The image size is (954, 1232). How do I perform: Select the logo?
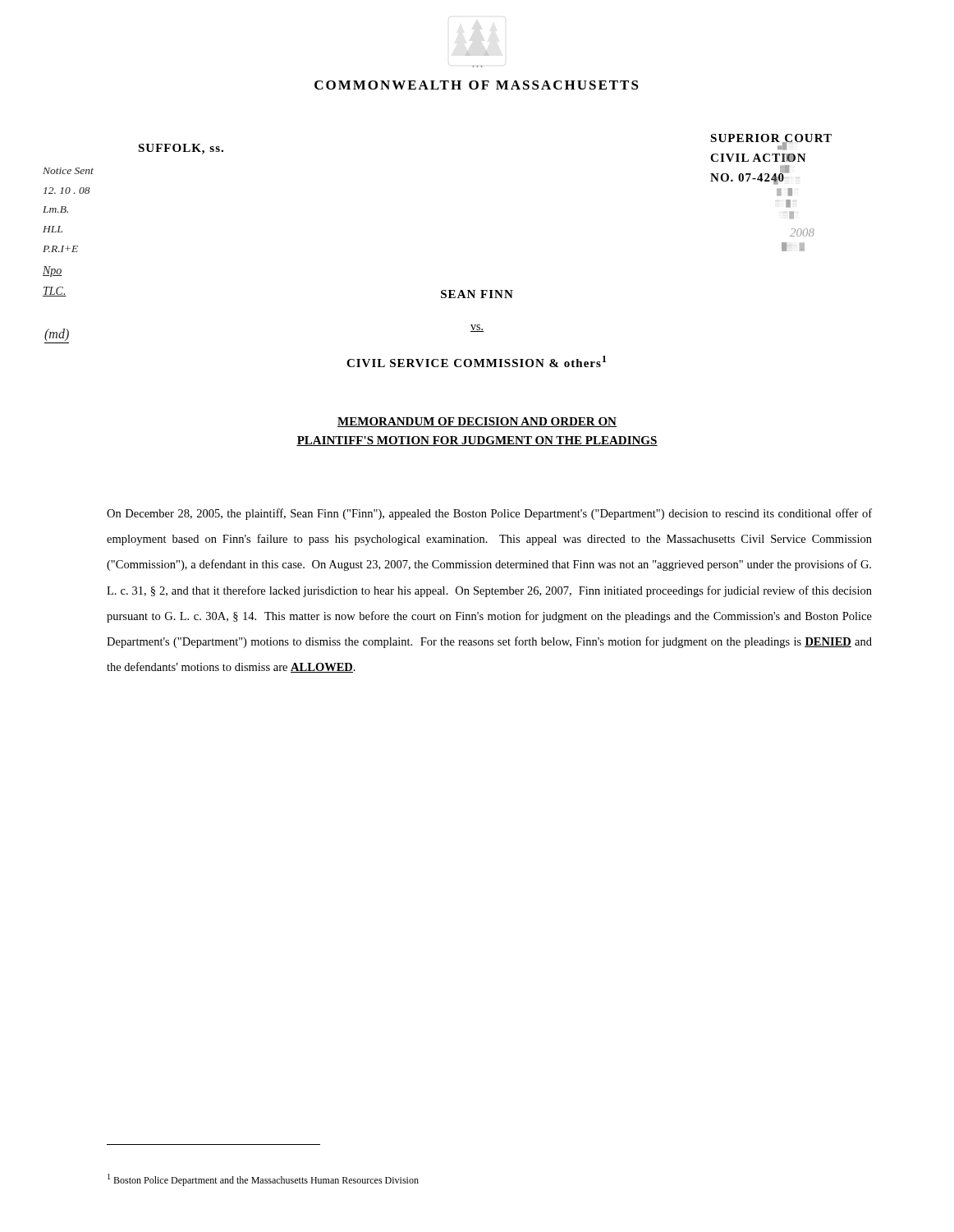477,44
